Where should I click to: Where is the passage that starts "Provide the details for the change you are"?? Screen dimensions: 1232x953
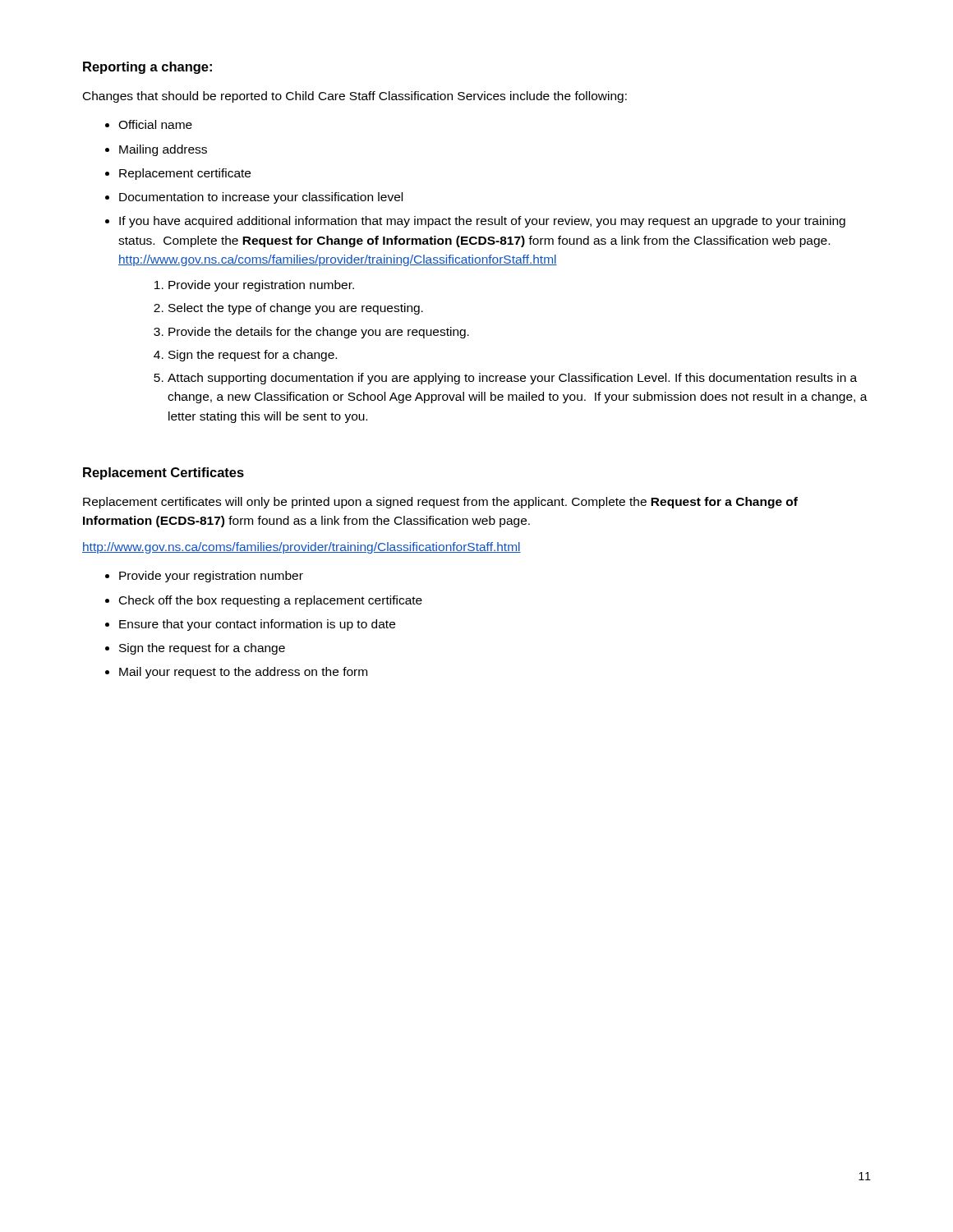319,331
